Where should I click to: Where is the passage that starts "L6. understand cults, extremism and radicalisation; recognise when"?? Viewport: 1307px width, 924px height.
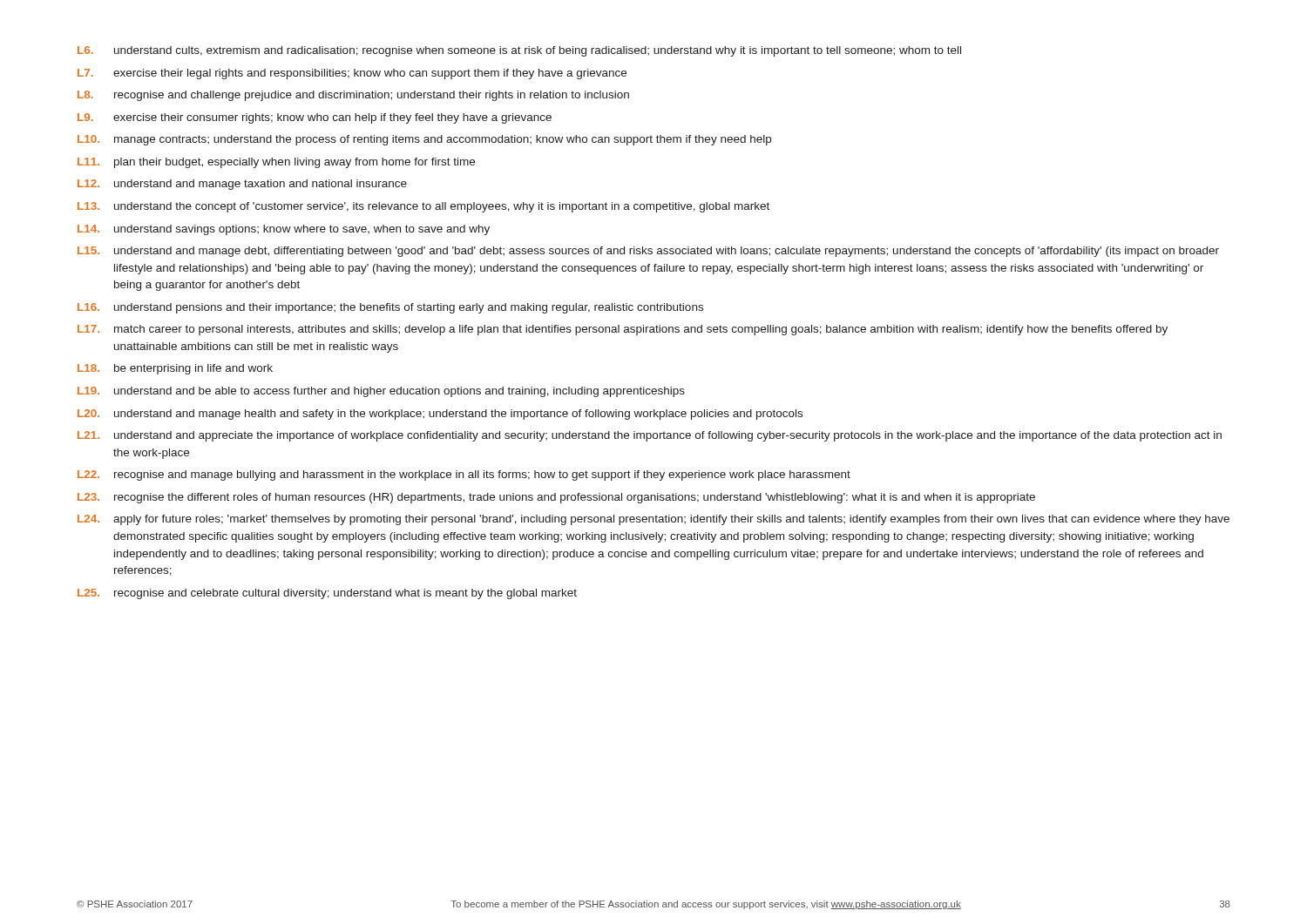click(x=654, y=50)
